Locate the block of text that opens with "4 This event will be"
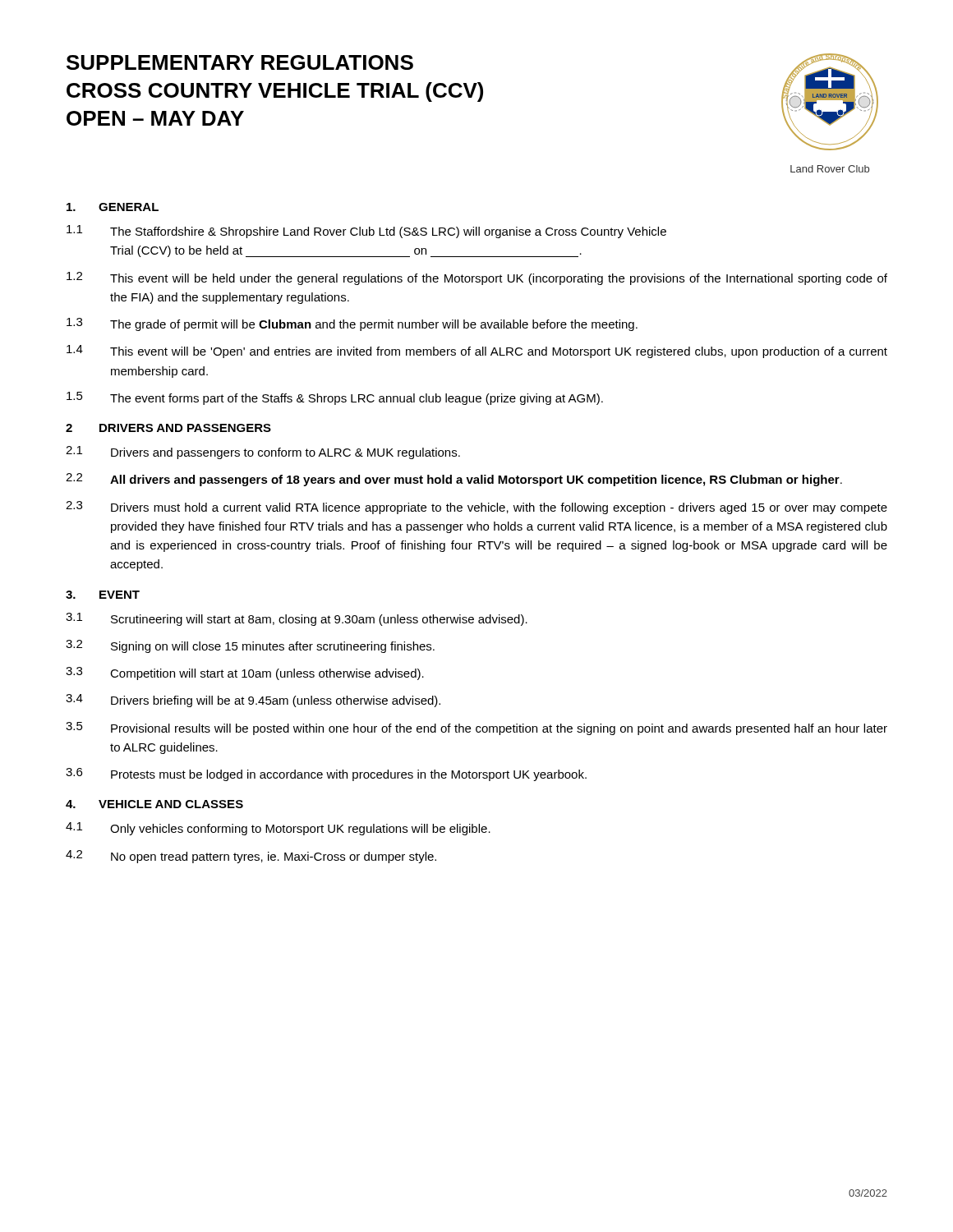 (x=476, y=361)
